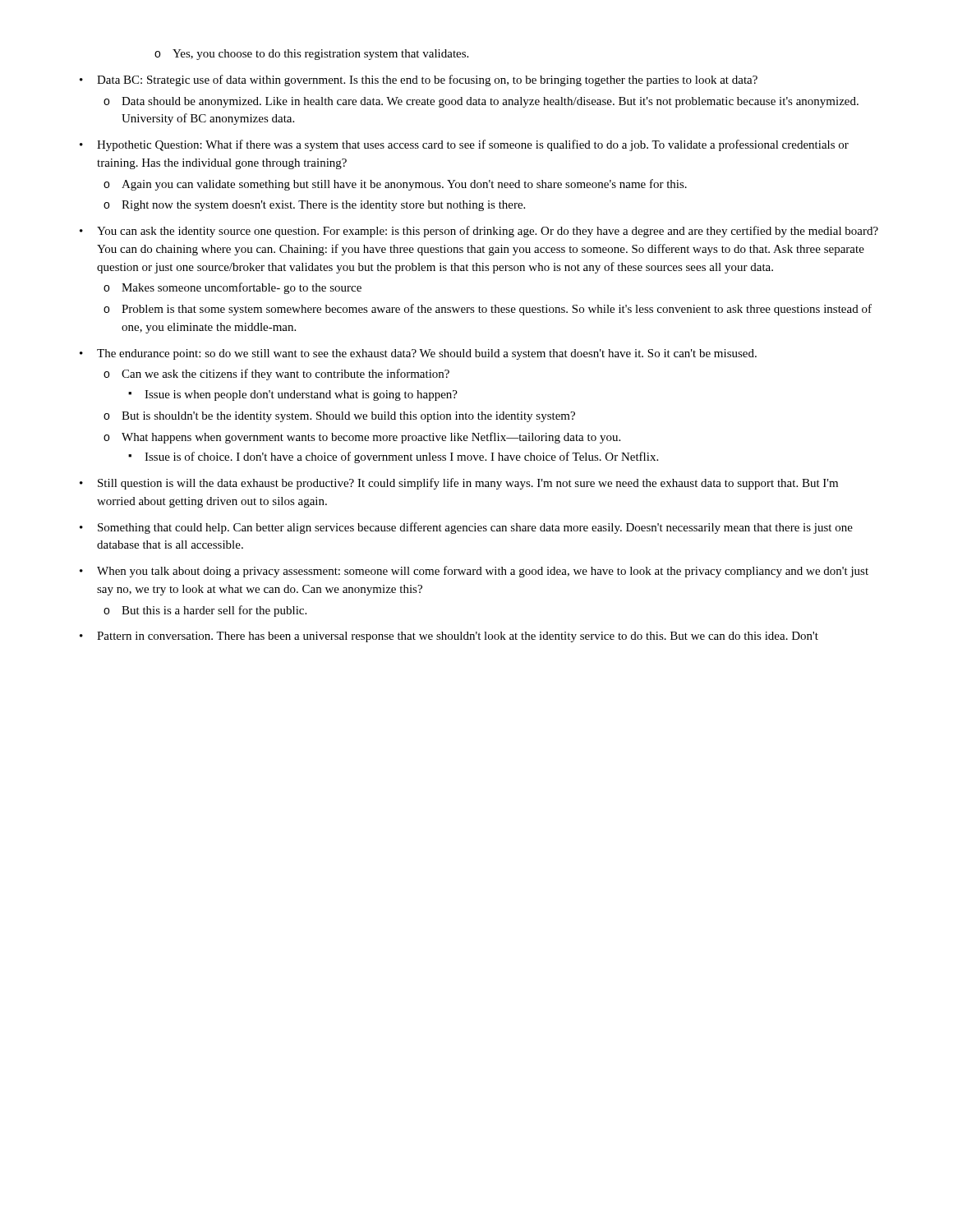Select the list item that says "The endurance point: so do we still want"
Screen dimensions: 1232x953
(488, 406)
